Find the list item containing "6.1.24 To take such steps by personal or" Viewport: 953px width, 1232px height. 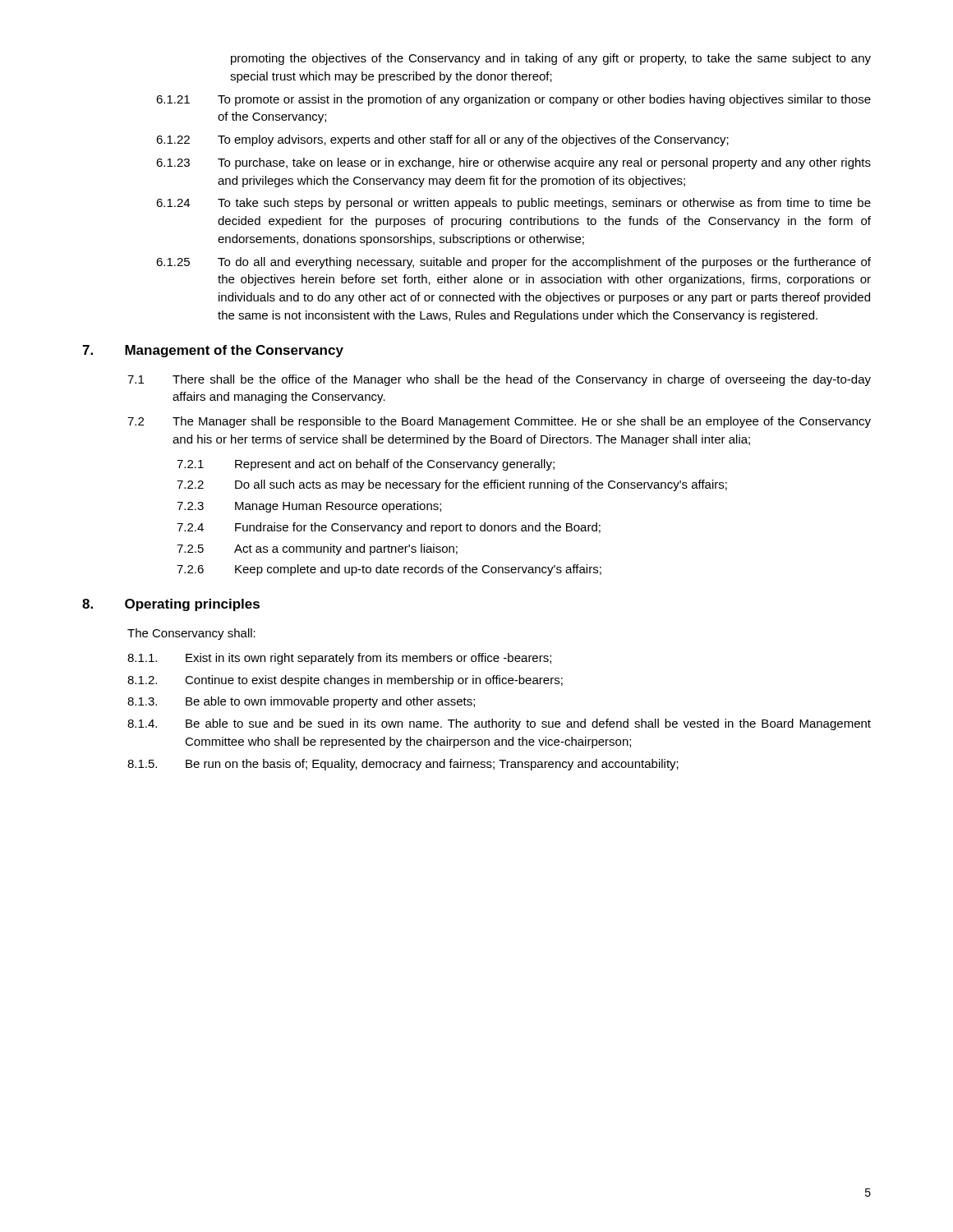[x=476, y=221]
